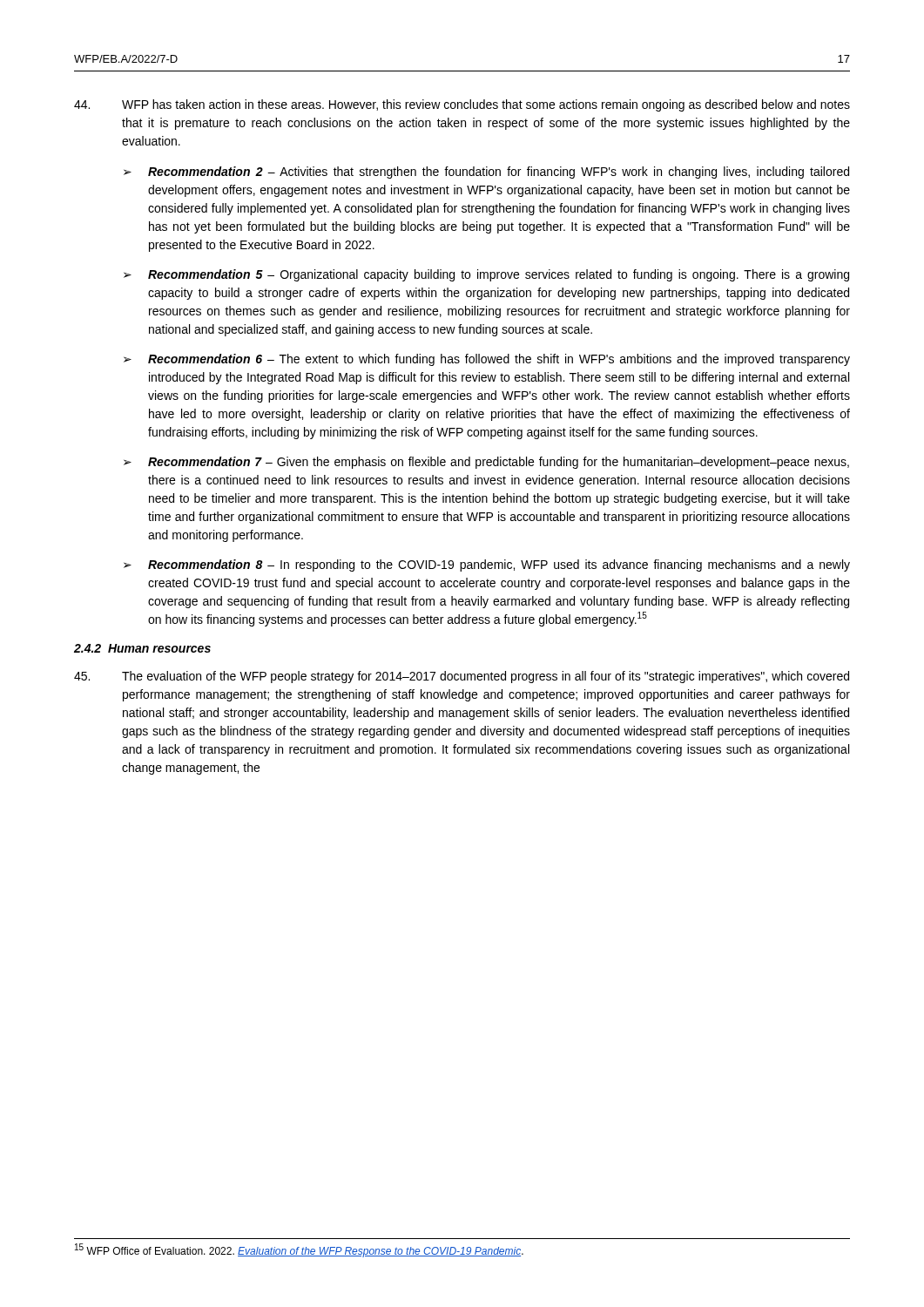Viewport: 924px width, 1307px height.
Task: Locate the region starting "➢ Recommendation 8"
Action: point(486,592)
